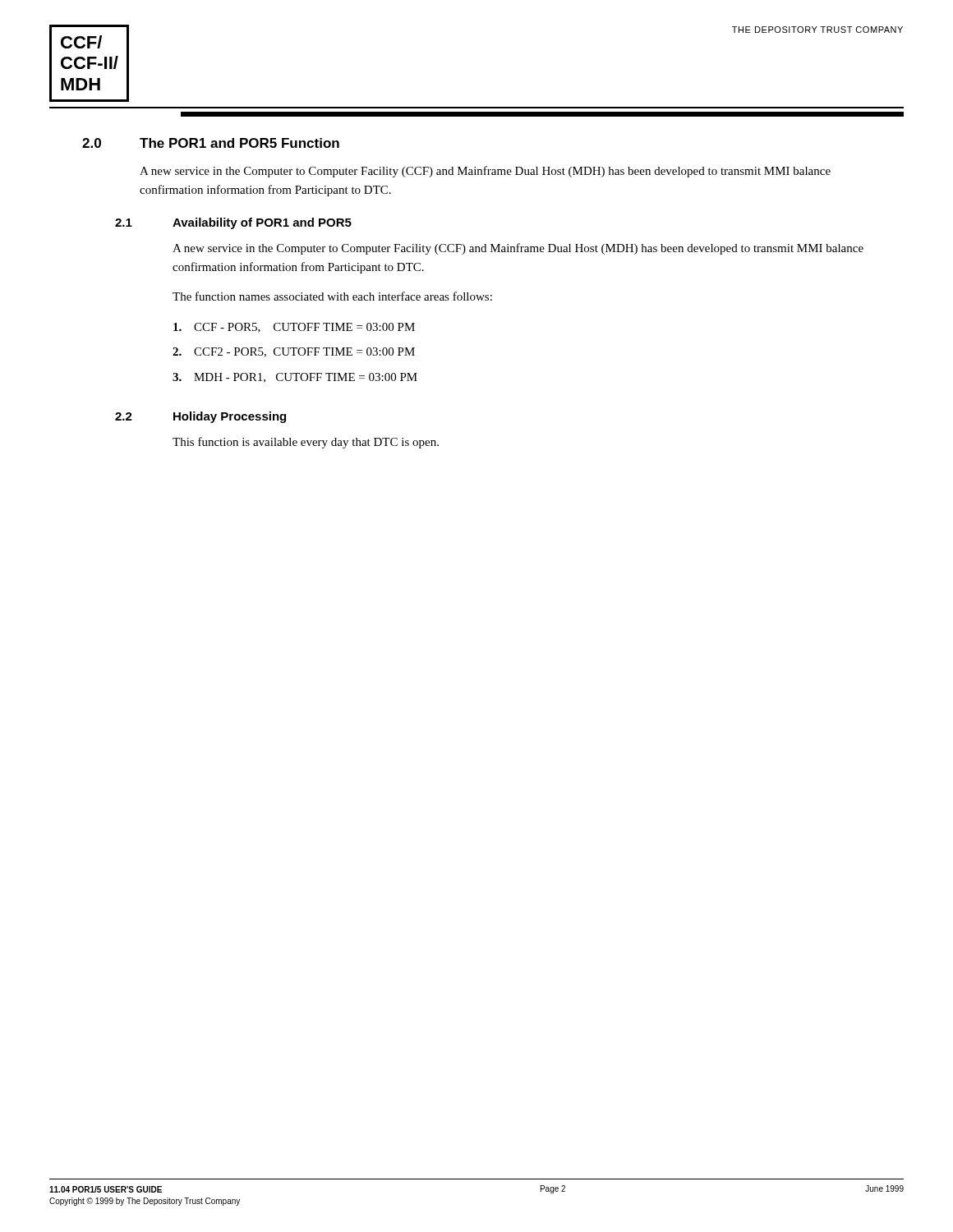Find the block starting "2.2 Holiday Processing"
The image size is (953, 1232).
pos(201,416)
